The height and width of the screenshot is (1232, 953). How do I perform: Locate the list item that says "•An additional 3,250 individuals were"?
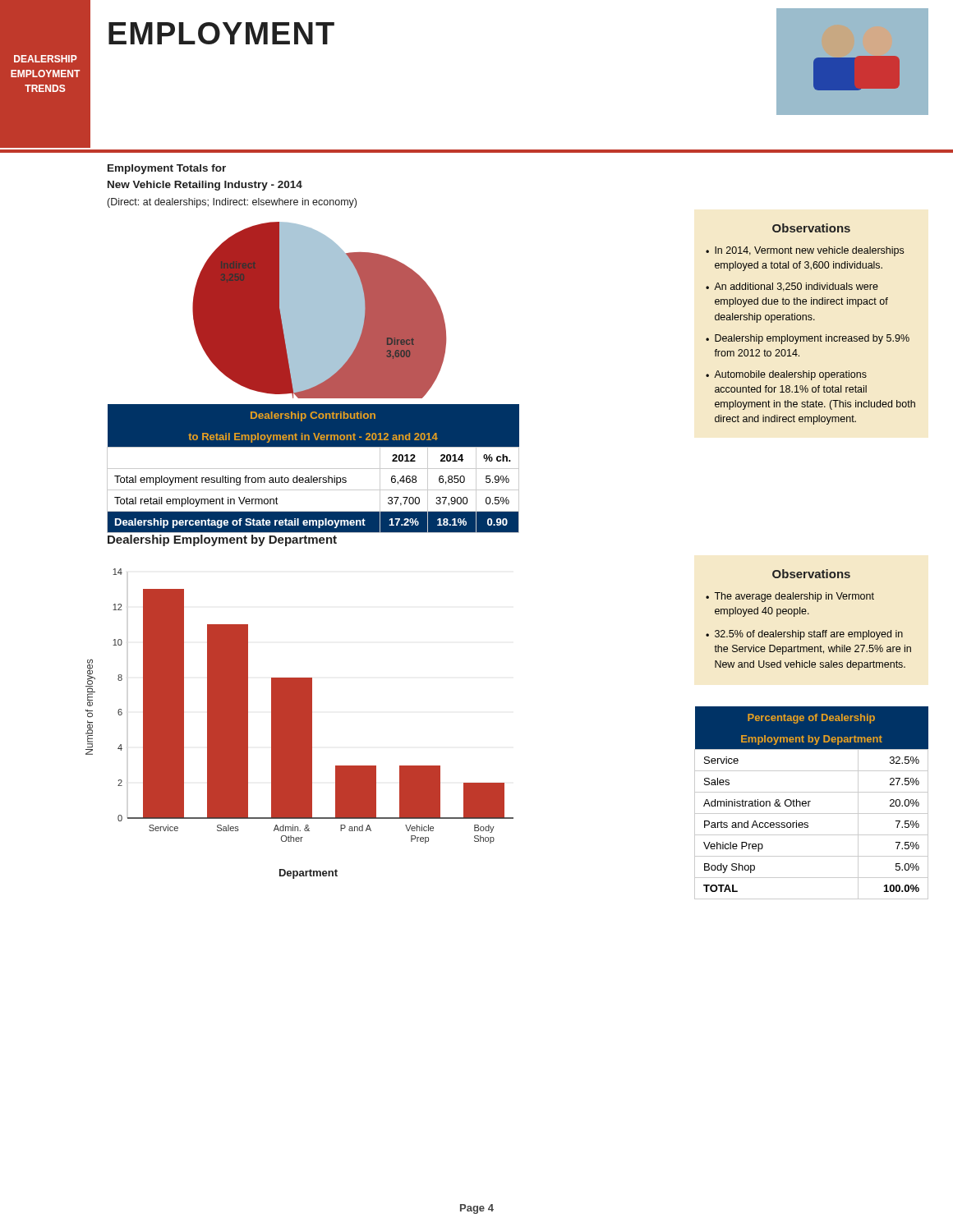[x=811, y=302]
